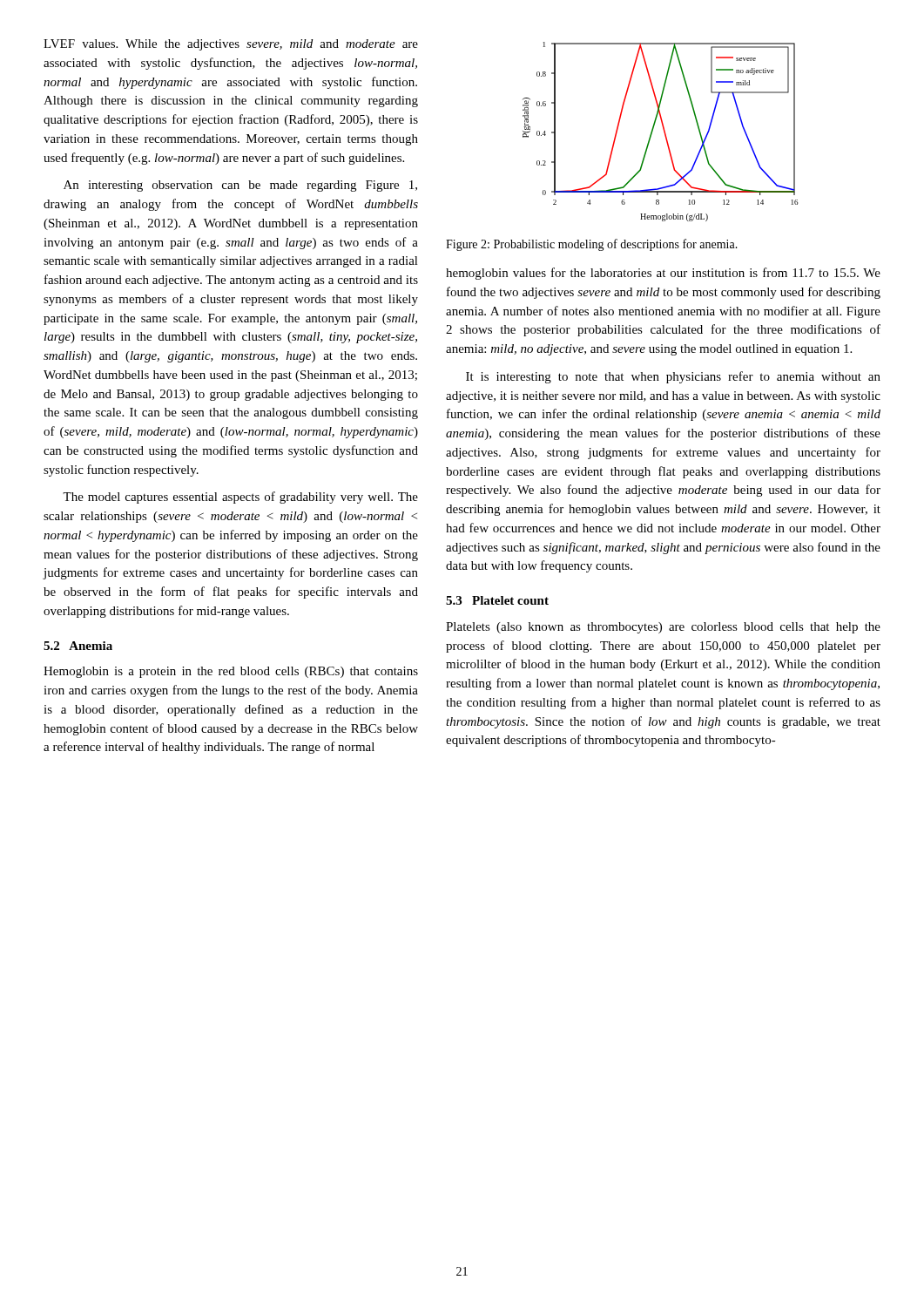The image size is (924, 1307).
Task: Point to the passage starting "hemoglobin values for the laboratories at our"
Action: pos(663,420)
